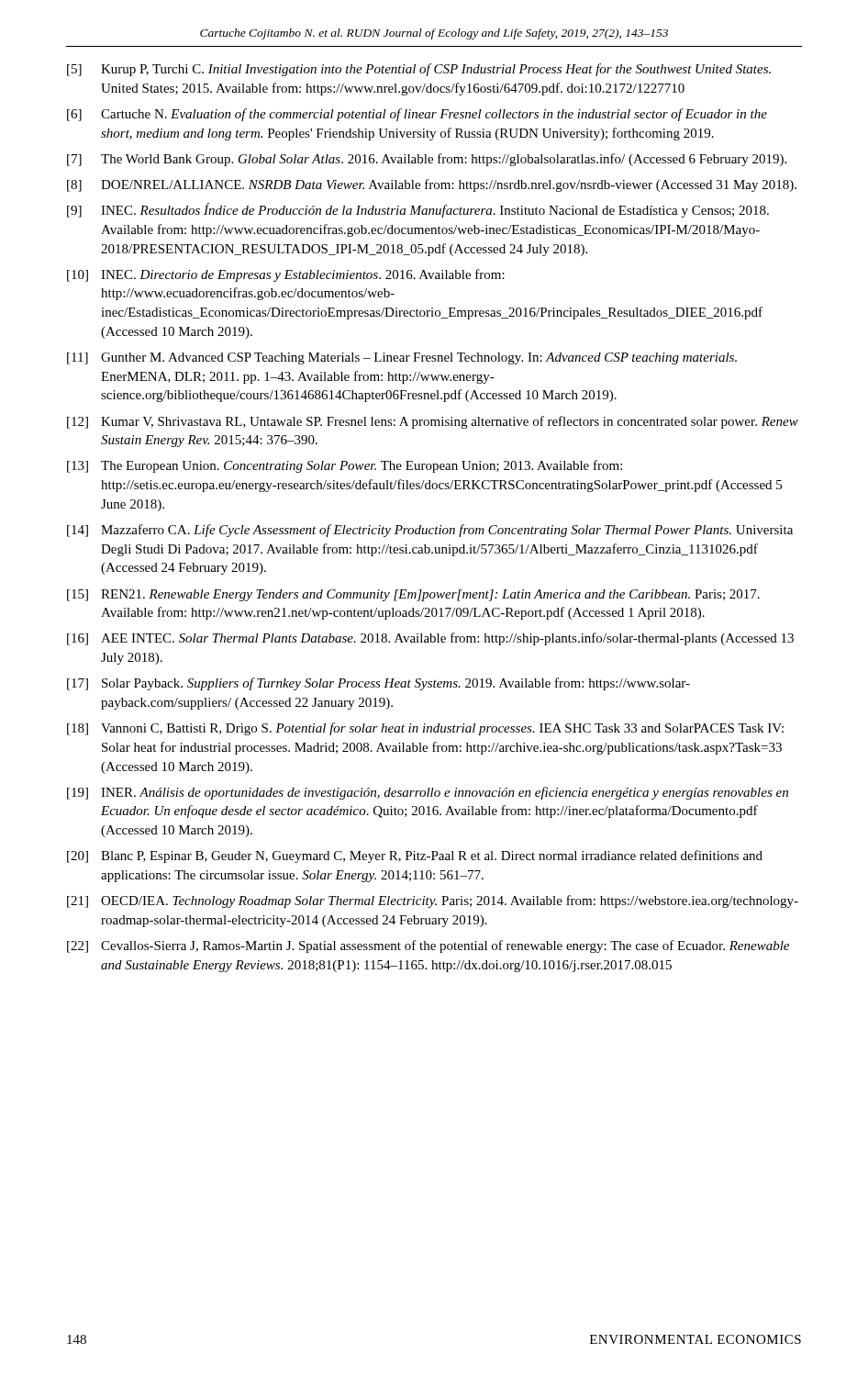Click on the list item that says "[7] The World Bank Group."

(x=434, y=159)
